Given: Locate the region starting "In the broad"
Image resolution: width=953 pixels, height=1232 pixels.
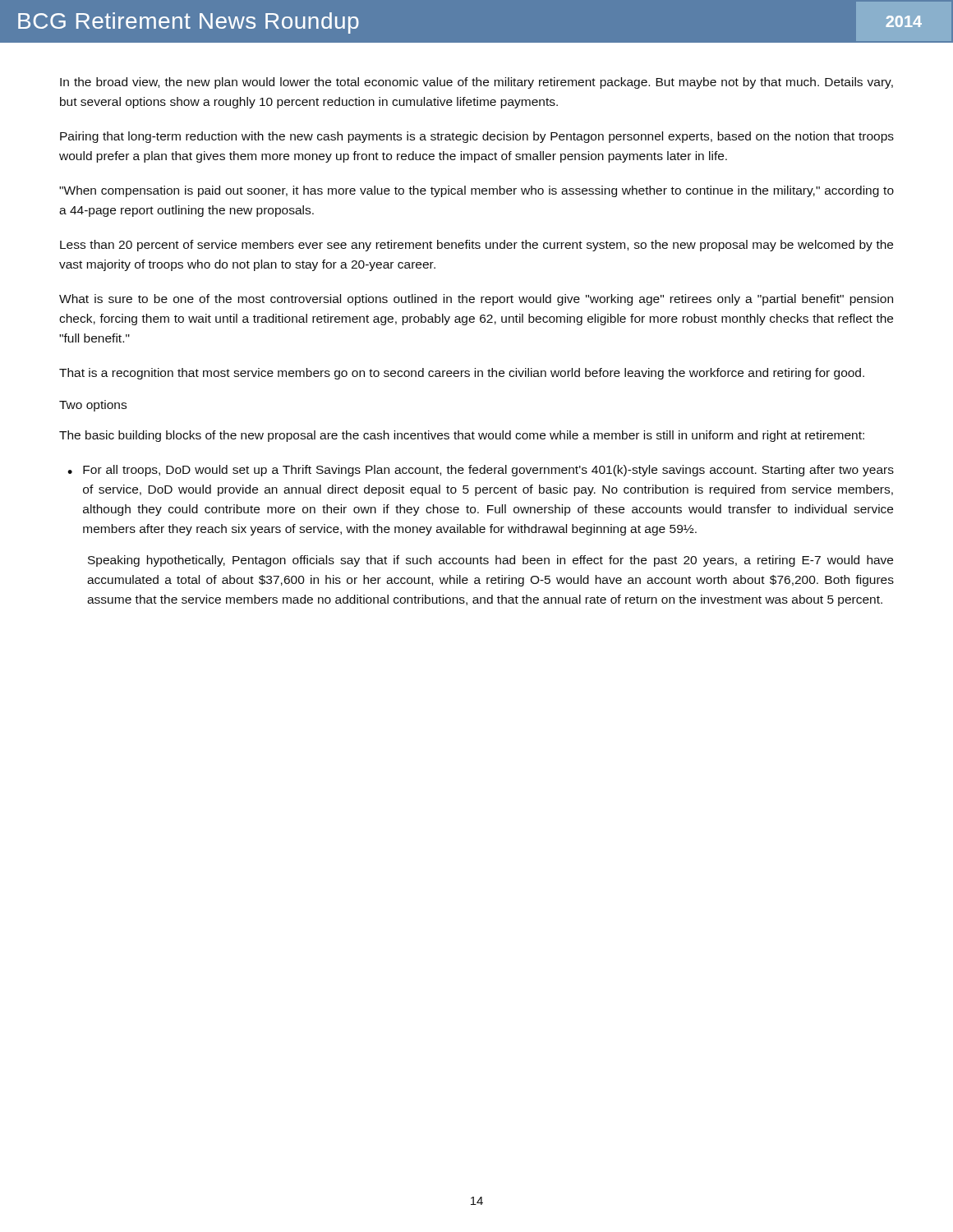Looking at the screenshot, I should tap(476, 92).
